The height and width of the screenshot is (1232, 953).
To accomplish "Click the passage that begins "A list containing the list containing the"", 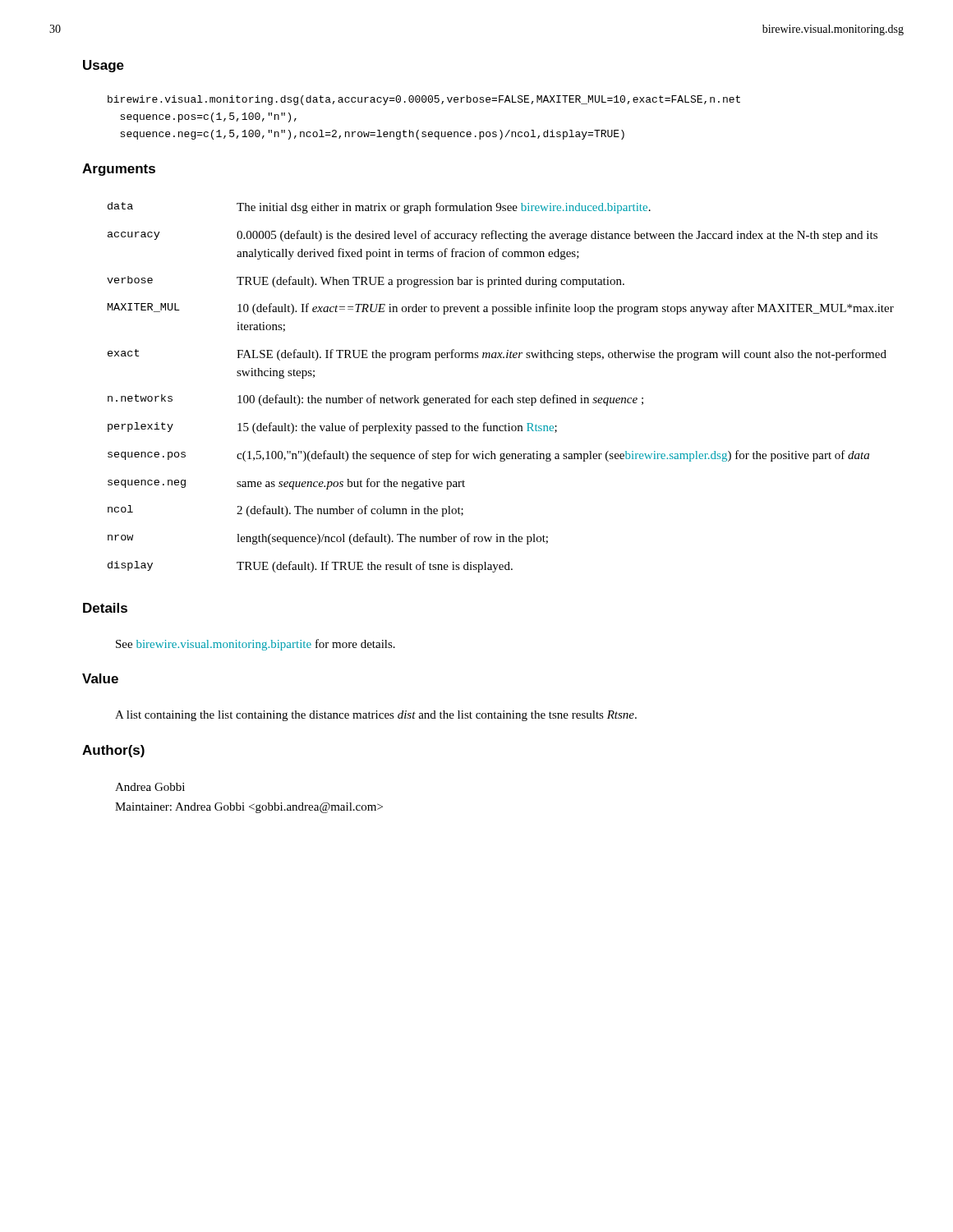I will [509, 715].
